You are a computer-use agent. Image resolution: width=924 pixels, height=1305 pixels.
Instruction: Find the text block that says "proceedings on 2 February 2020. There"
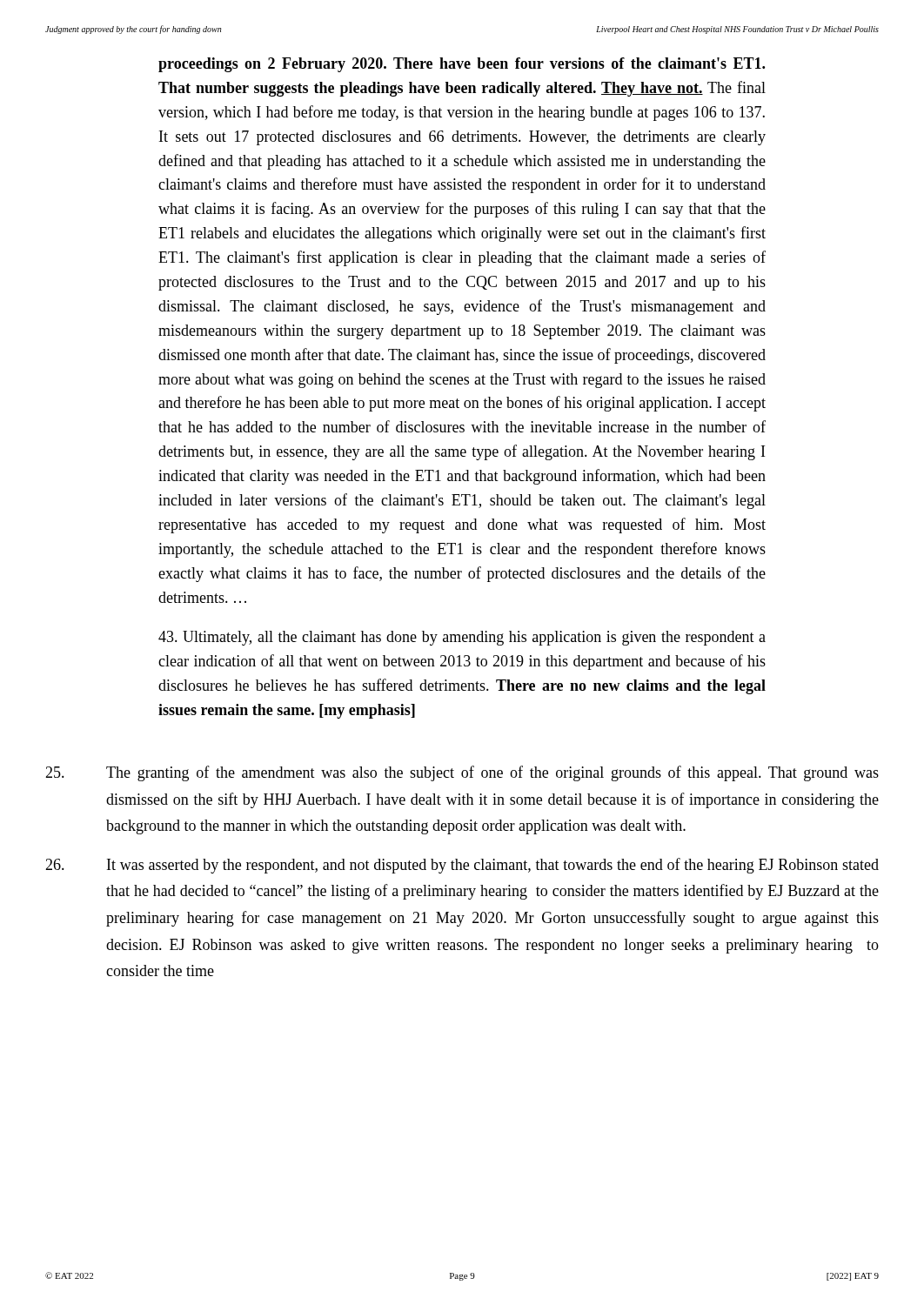(x=462, y=388)
